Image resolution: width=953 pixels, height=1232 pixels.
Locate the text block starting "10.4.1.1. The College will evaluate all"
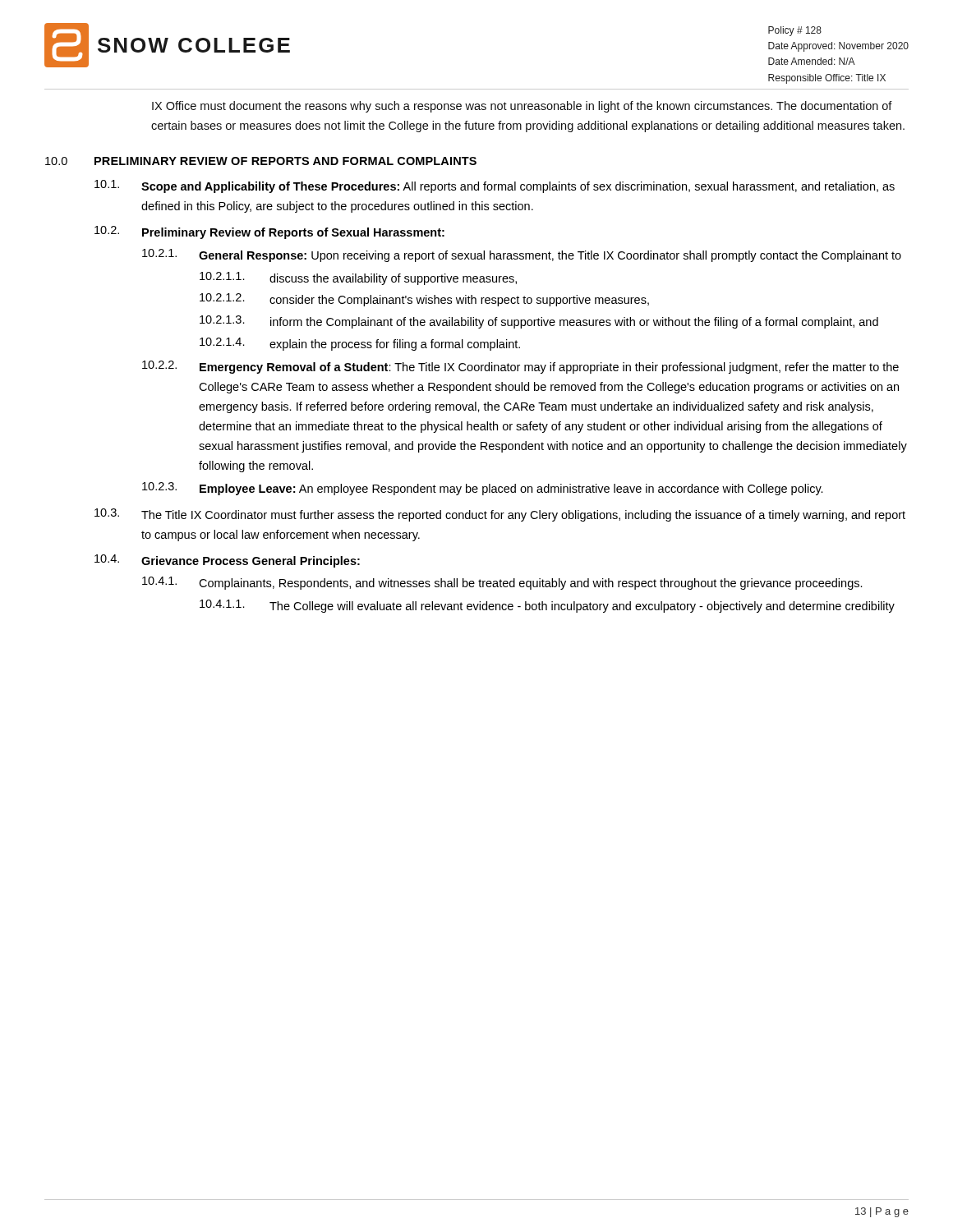coord(554,607)
